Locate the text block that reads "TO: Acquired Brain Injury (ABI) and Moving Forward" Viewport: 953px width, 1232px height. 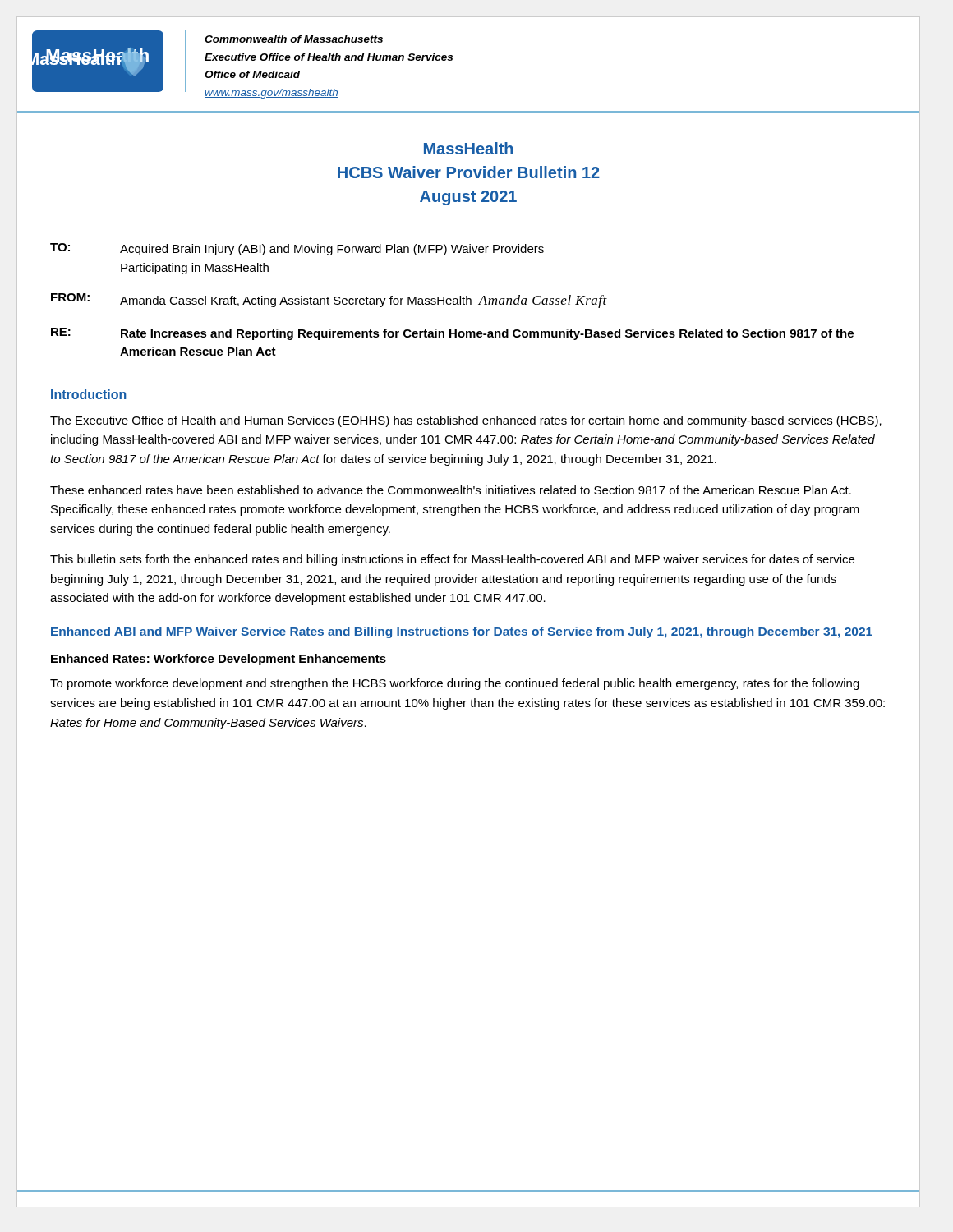click(468, 262)
